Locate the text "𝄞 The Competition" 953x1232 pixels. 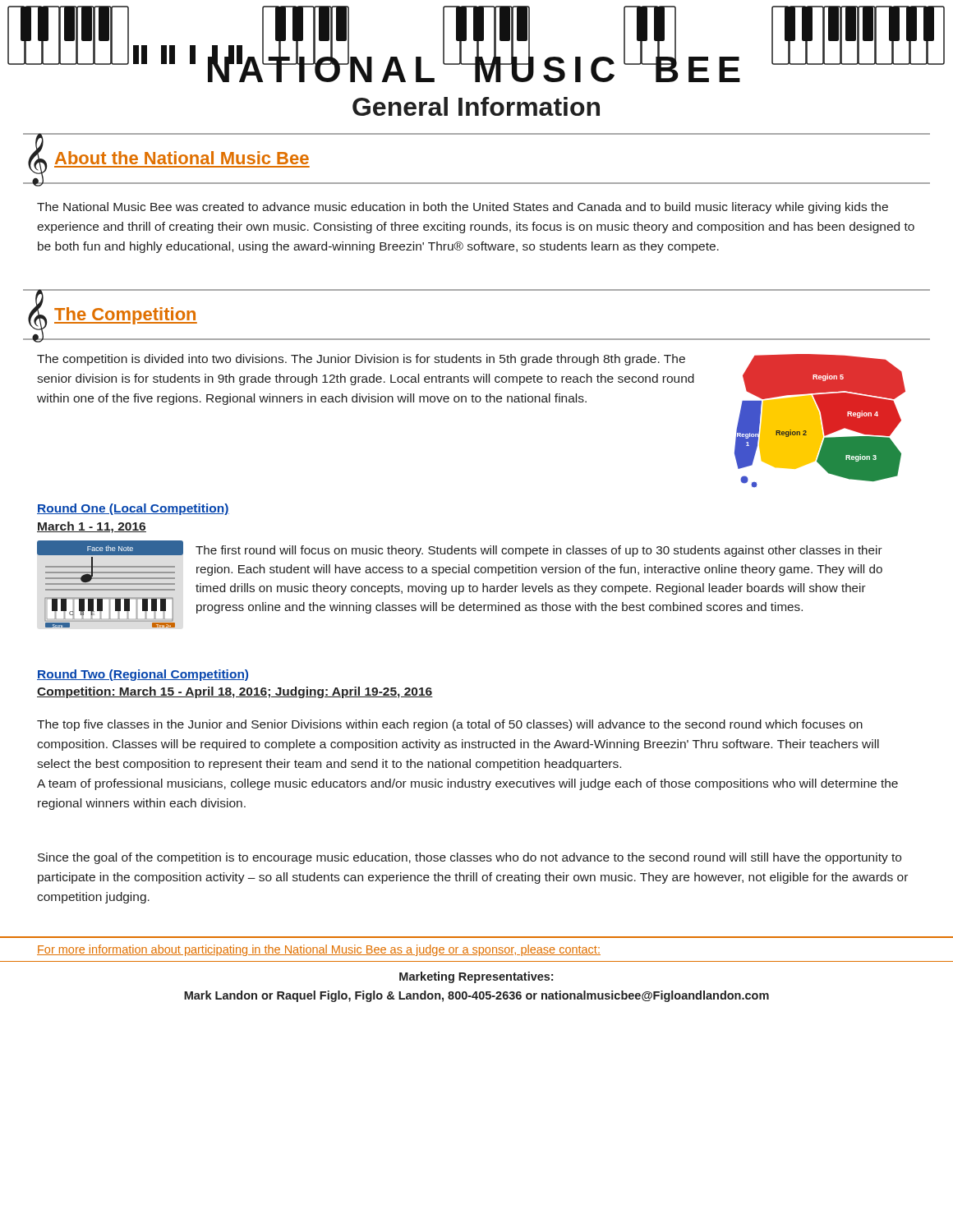[476, 315]
